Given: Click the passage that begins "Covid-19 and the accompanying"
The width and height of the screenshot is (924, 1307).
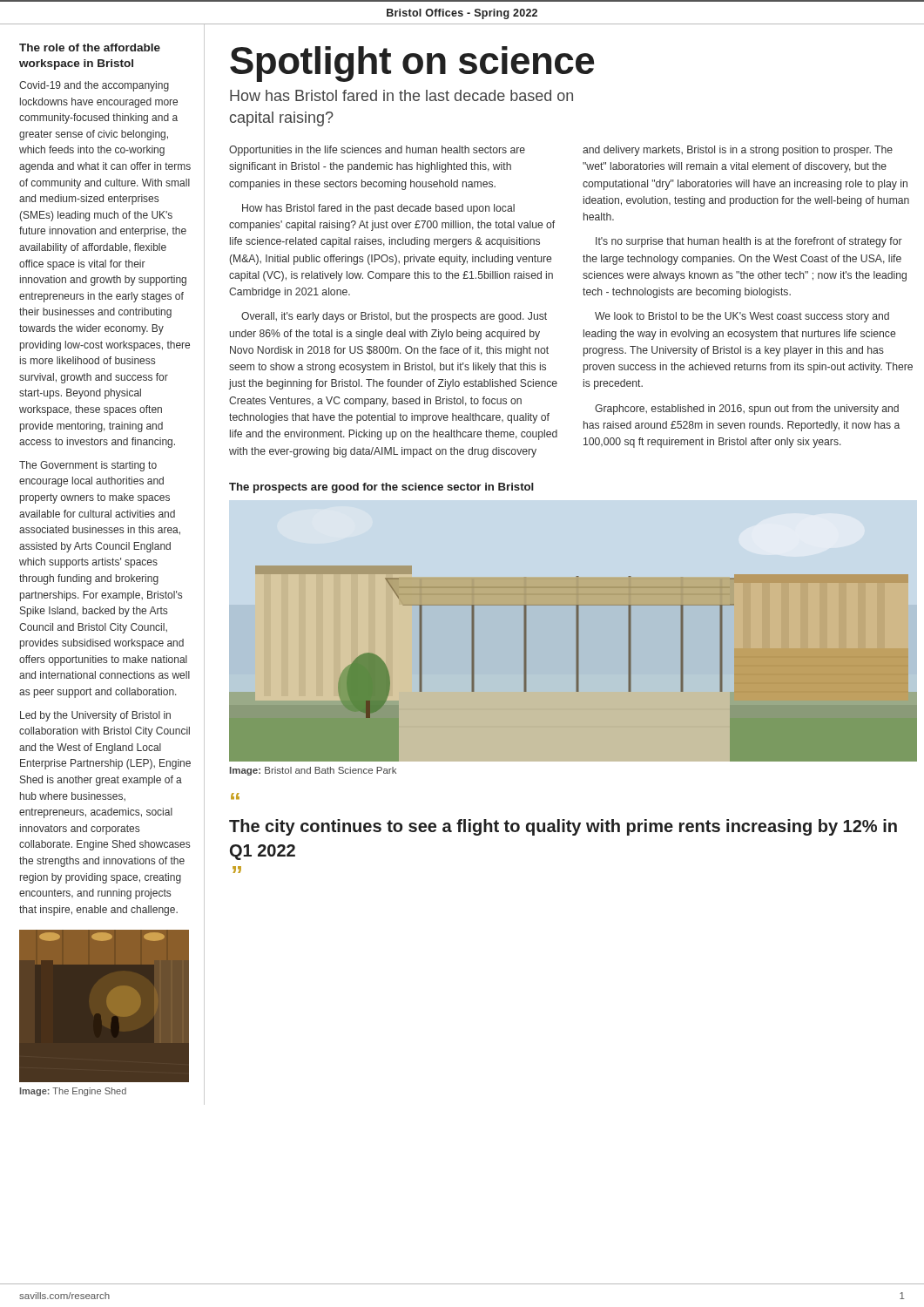Looking at the screenshot, I should pos(105,498).
